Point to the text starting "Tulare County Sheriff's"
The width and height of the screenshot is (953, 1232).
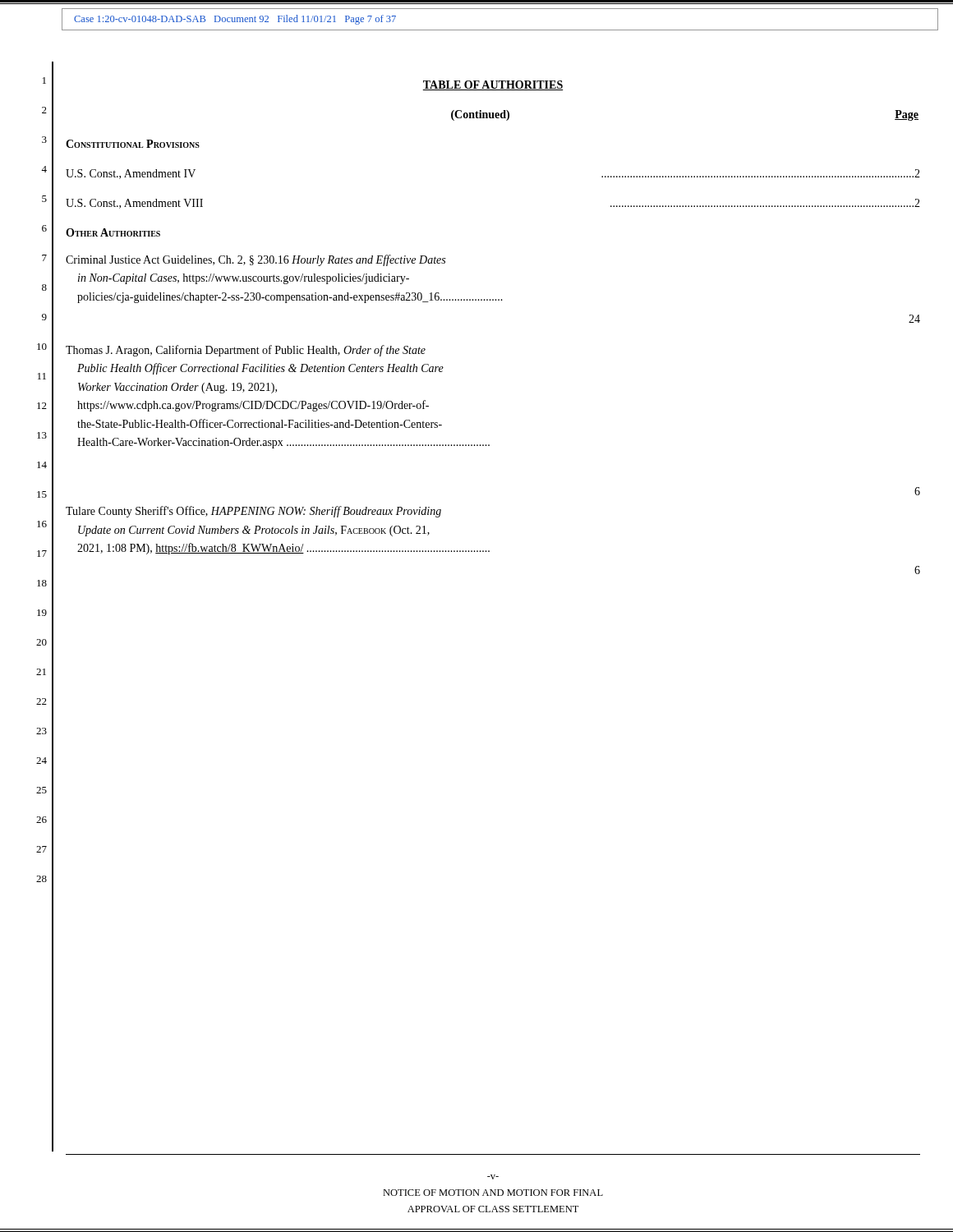click(493, 542)
